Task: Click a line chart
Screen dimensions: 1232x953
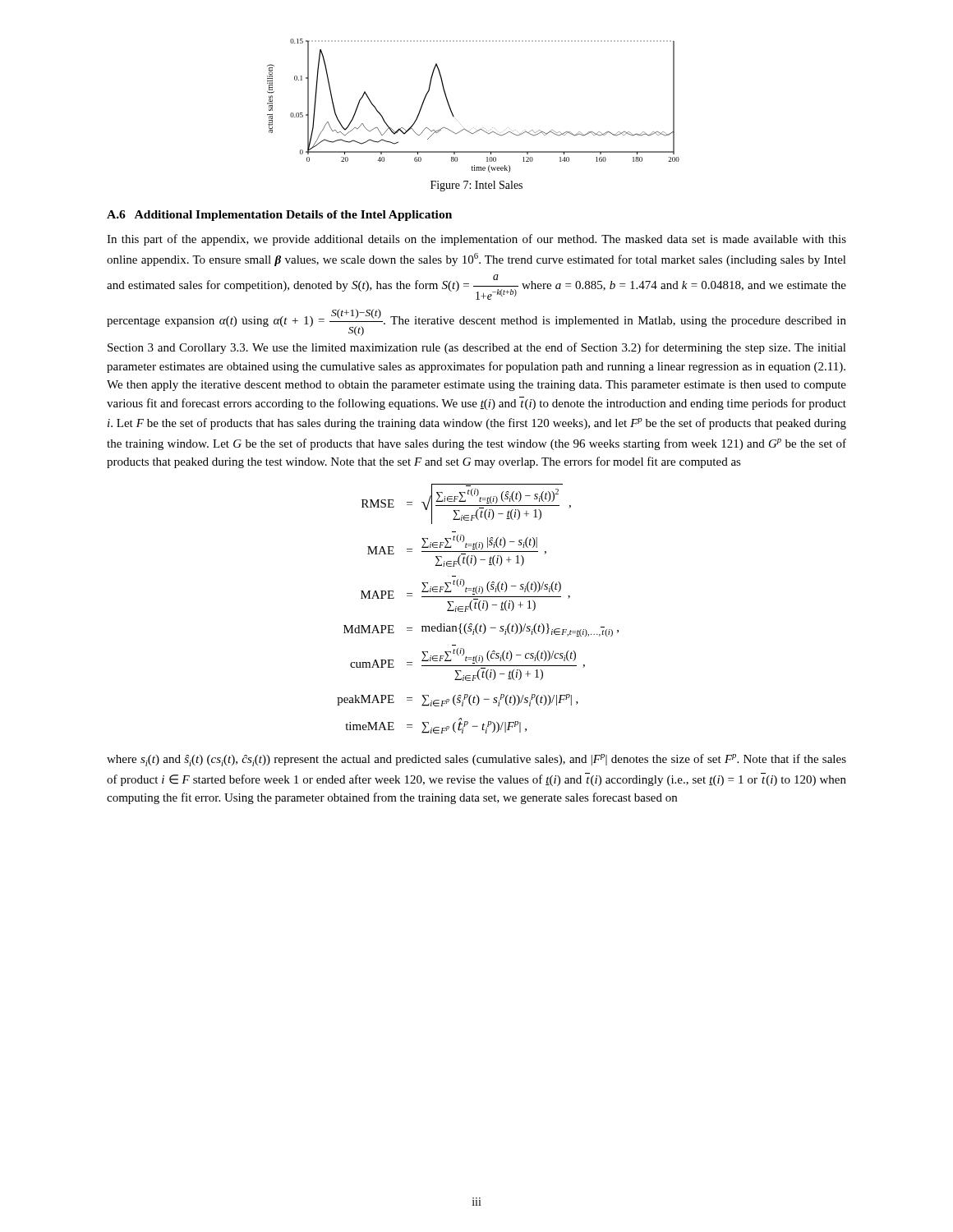Action: [x=476, y=100]
